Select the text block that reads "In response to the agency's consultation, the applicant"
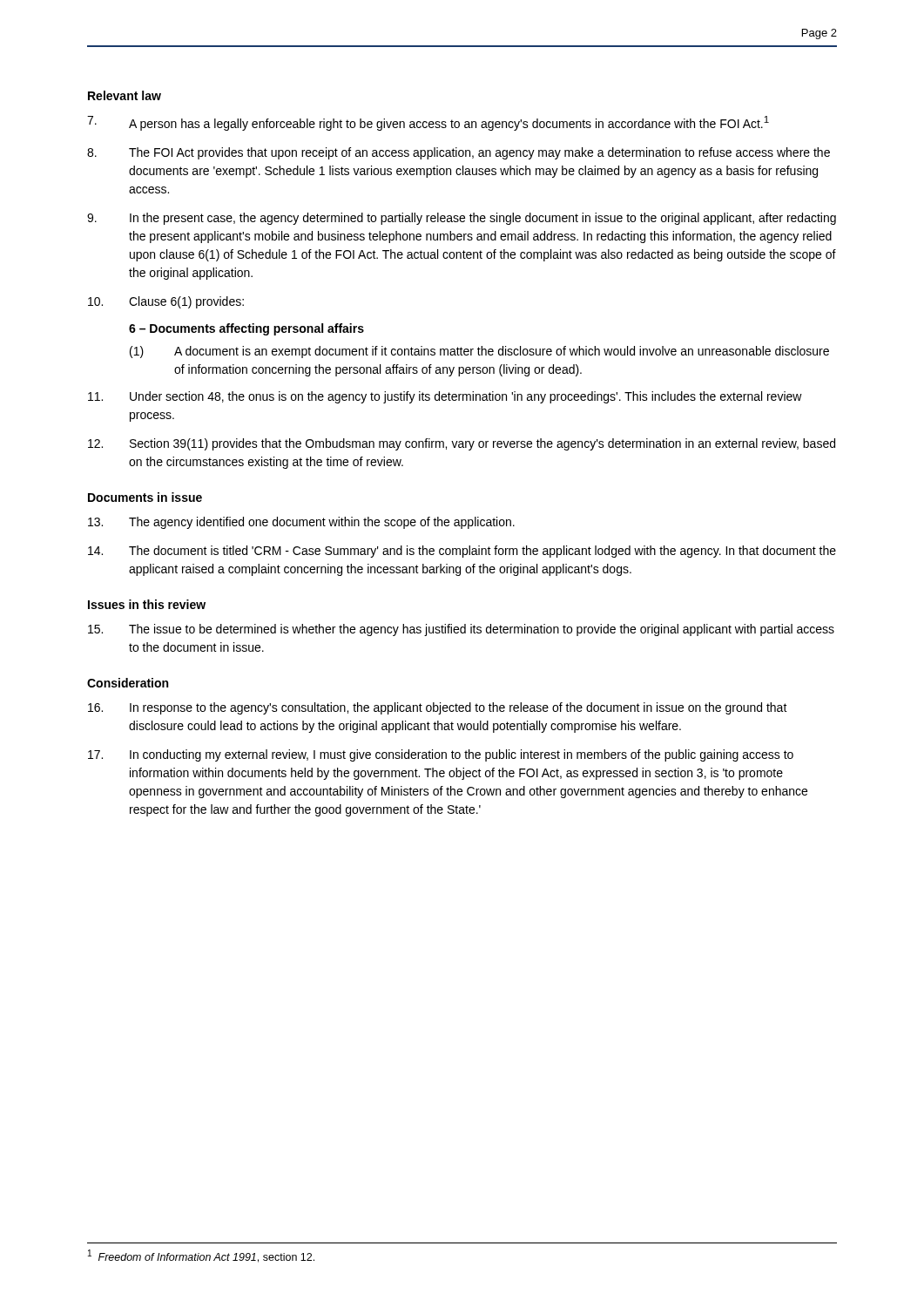This screenshot has width=924, height=1307. coord(462,717)
